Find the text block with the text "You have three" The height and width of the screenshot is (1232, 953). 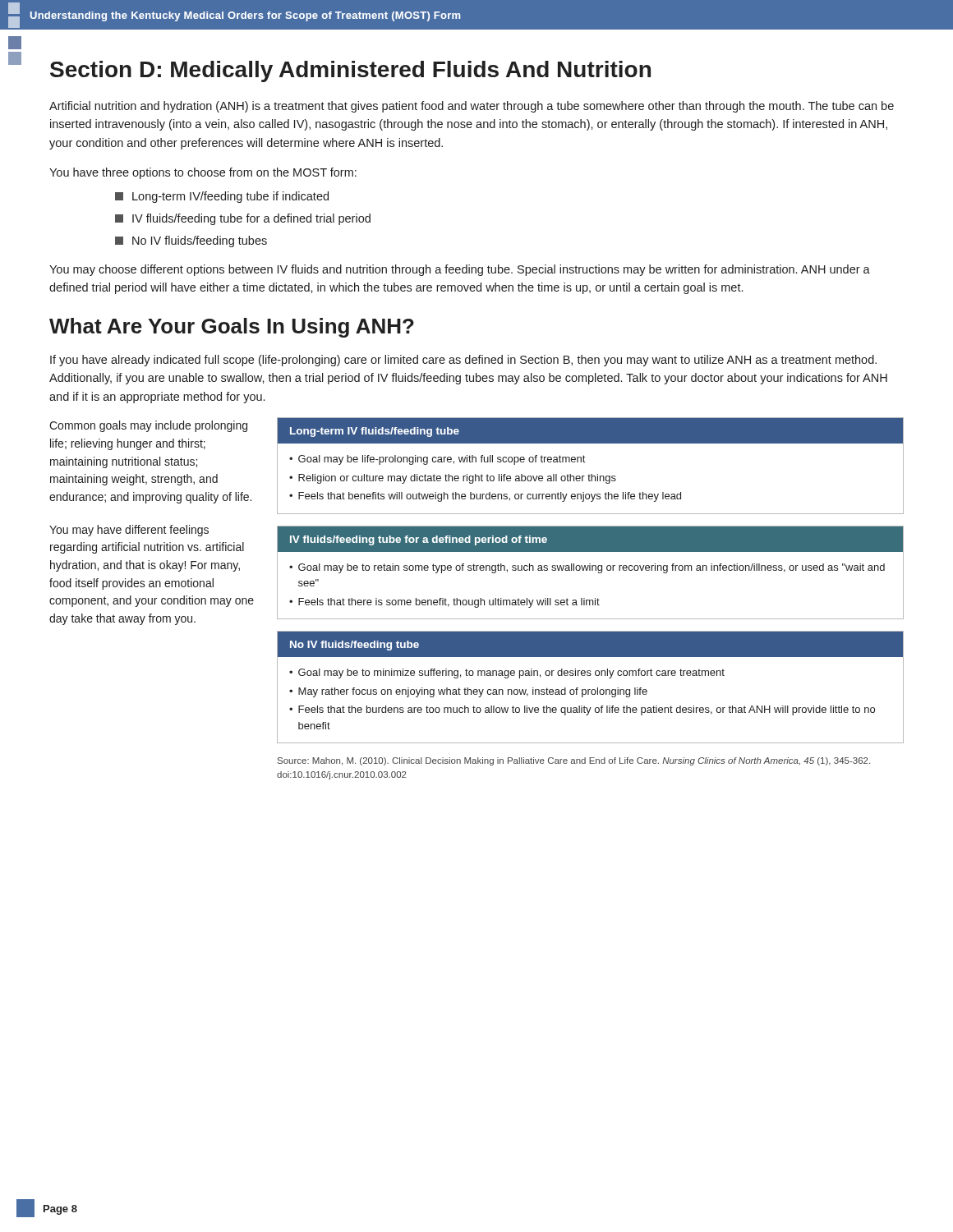tap(203, 172)
